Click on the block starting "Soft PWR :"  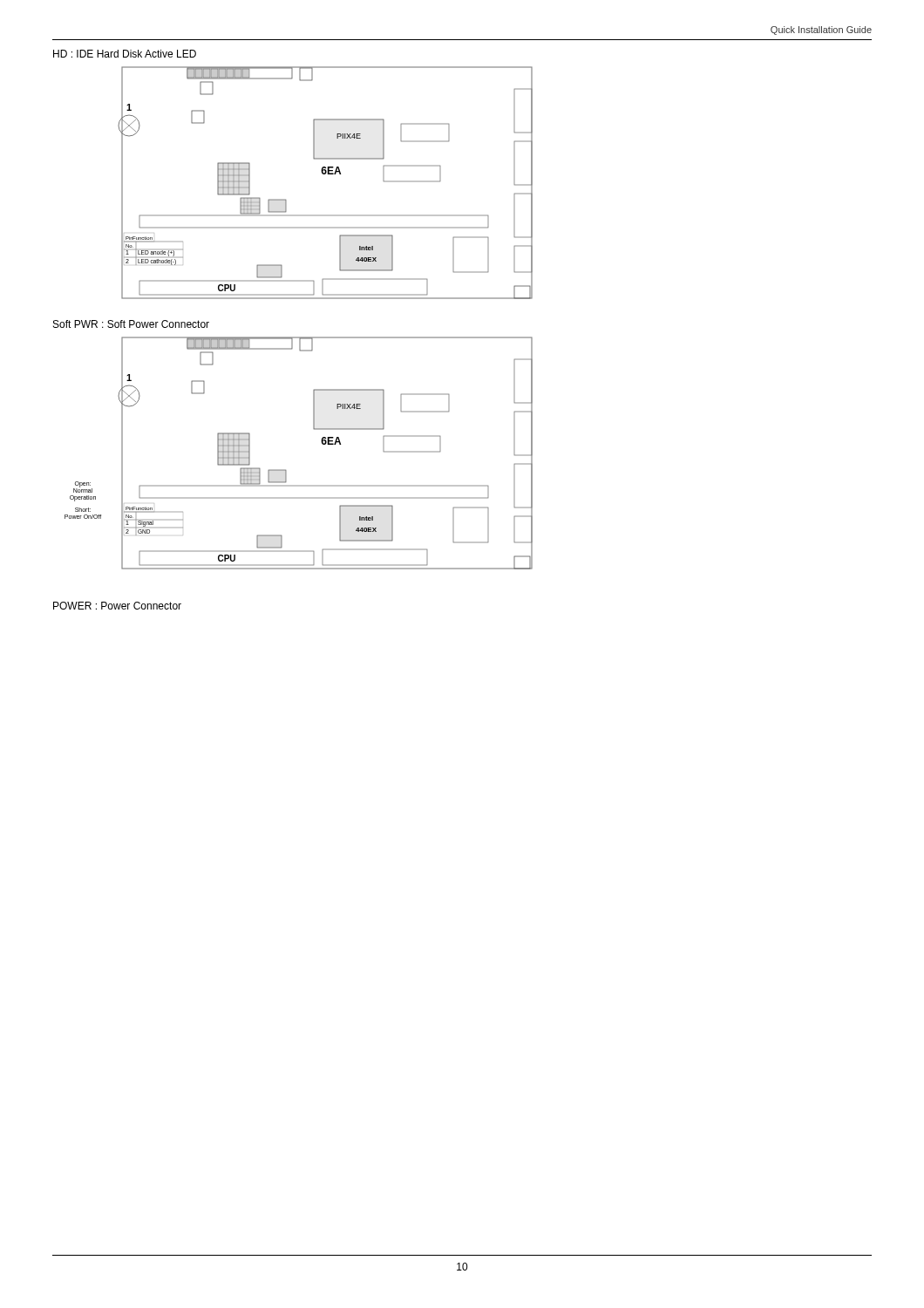point(131,324)
